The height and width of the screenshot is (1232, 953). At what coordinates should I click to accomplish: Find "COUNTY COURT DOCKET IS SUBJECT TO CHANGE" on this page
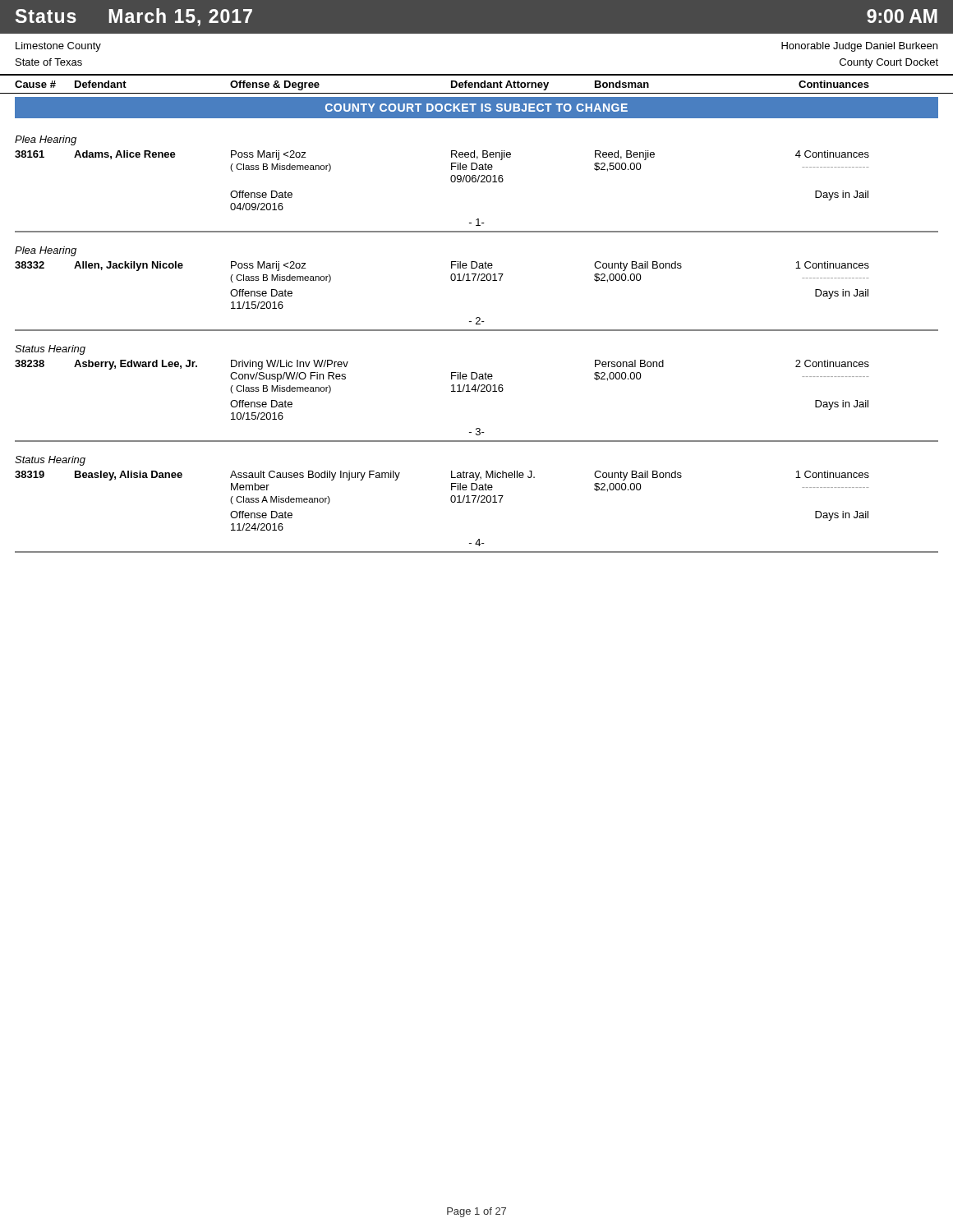tap(476, 108)
